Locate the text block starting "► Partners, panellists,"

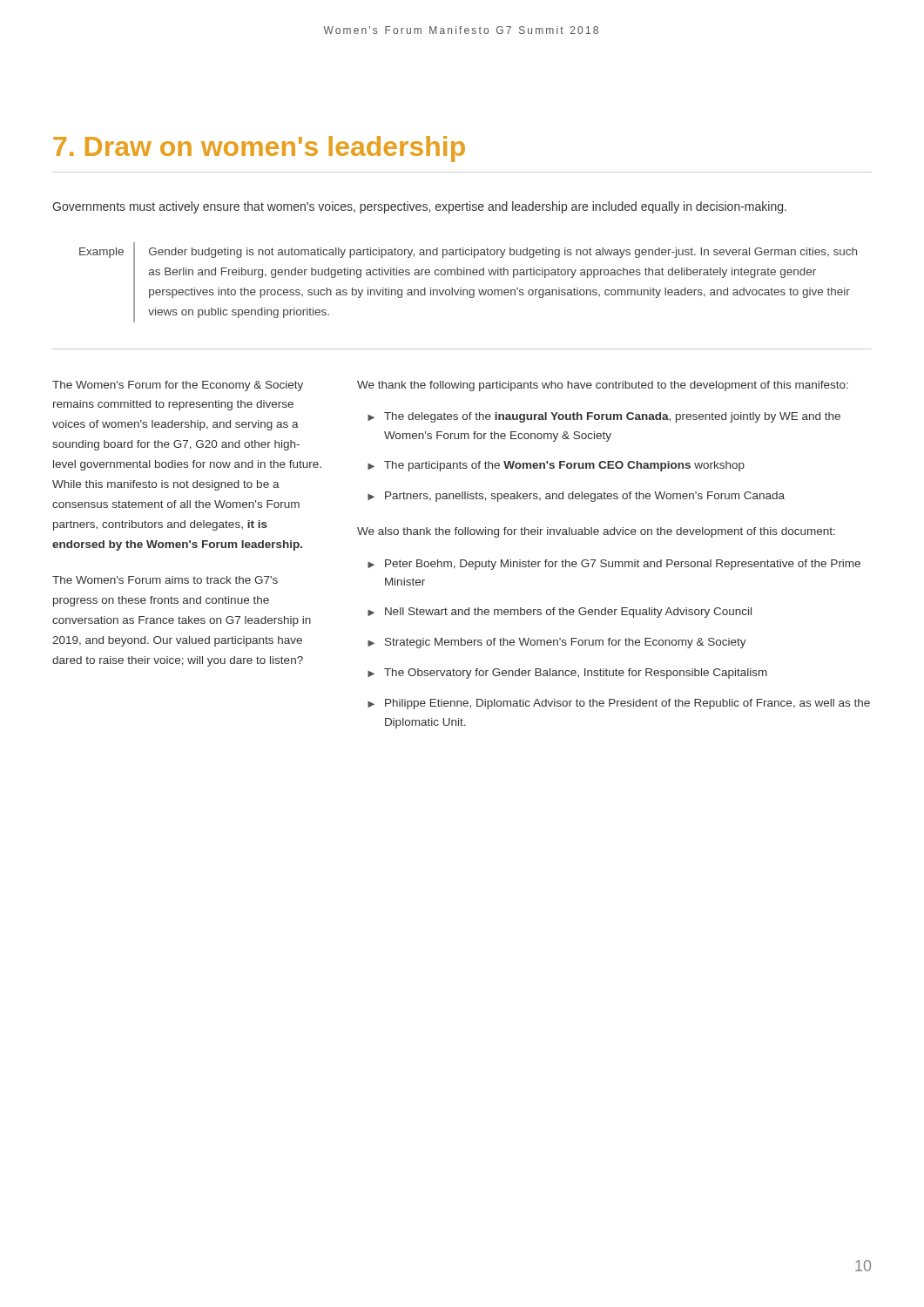pos(575,496)
